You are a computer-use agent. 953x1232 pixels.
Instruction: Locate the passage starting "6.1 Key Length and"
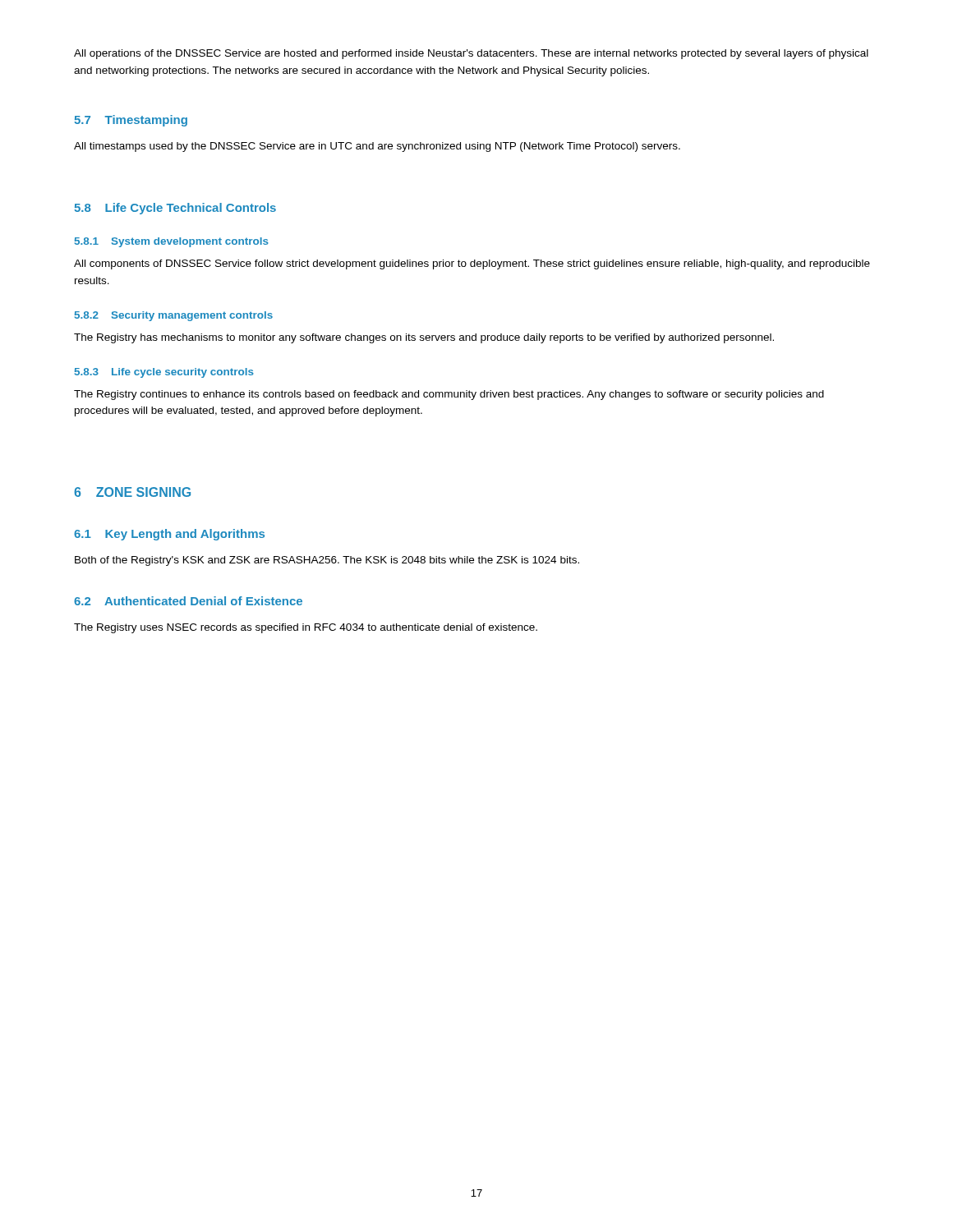[170, 534]
